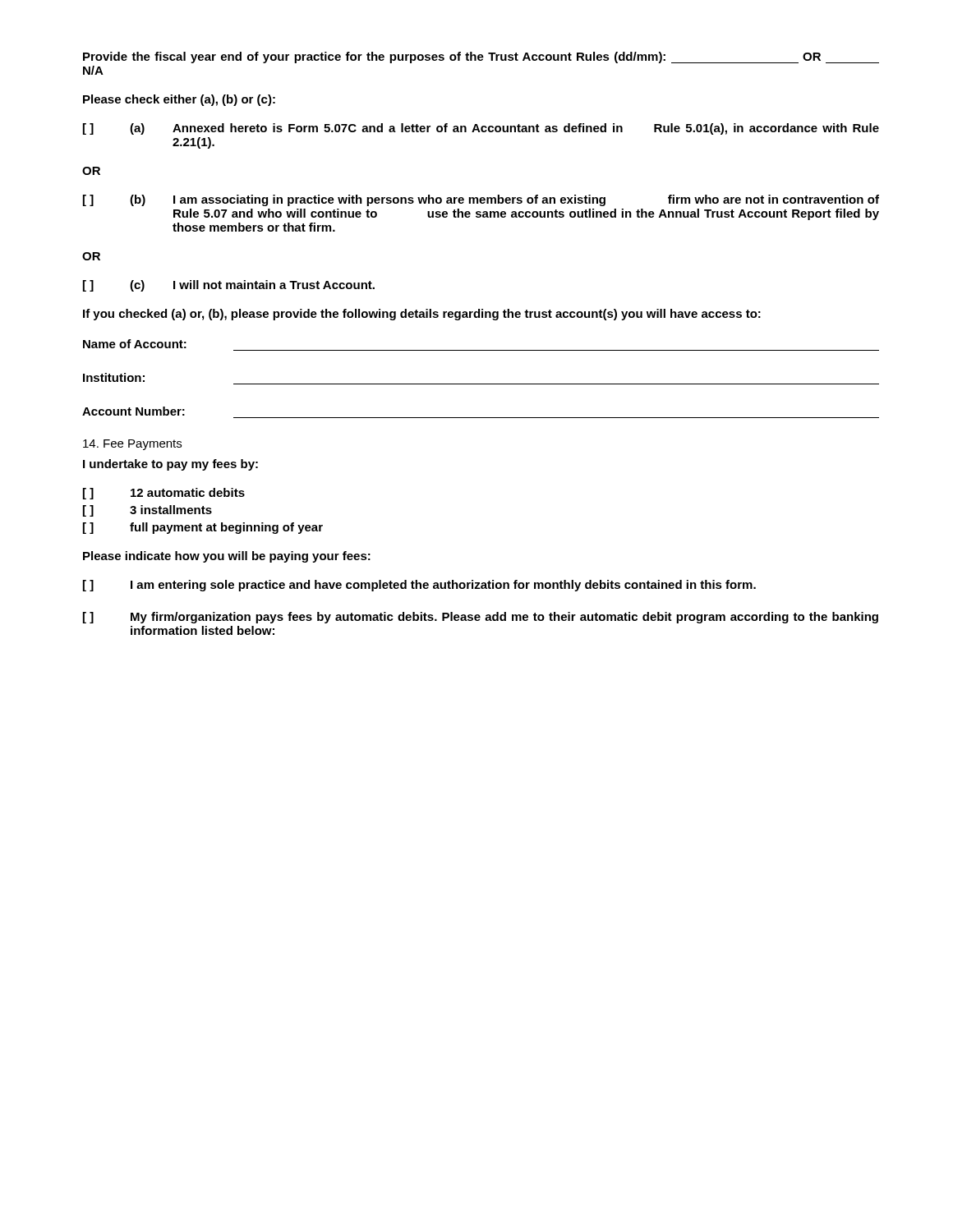Screen dimensions: 1232x953
Task: Click on the element starting "Please check either (a), (b)"
Action: click(179, 99)
